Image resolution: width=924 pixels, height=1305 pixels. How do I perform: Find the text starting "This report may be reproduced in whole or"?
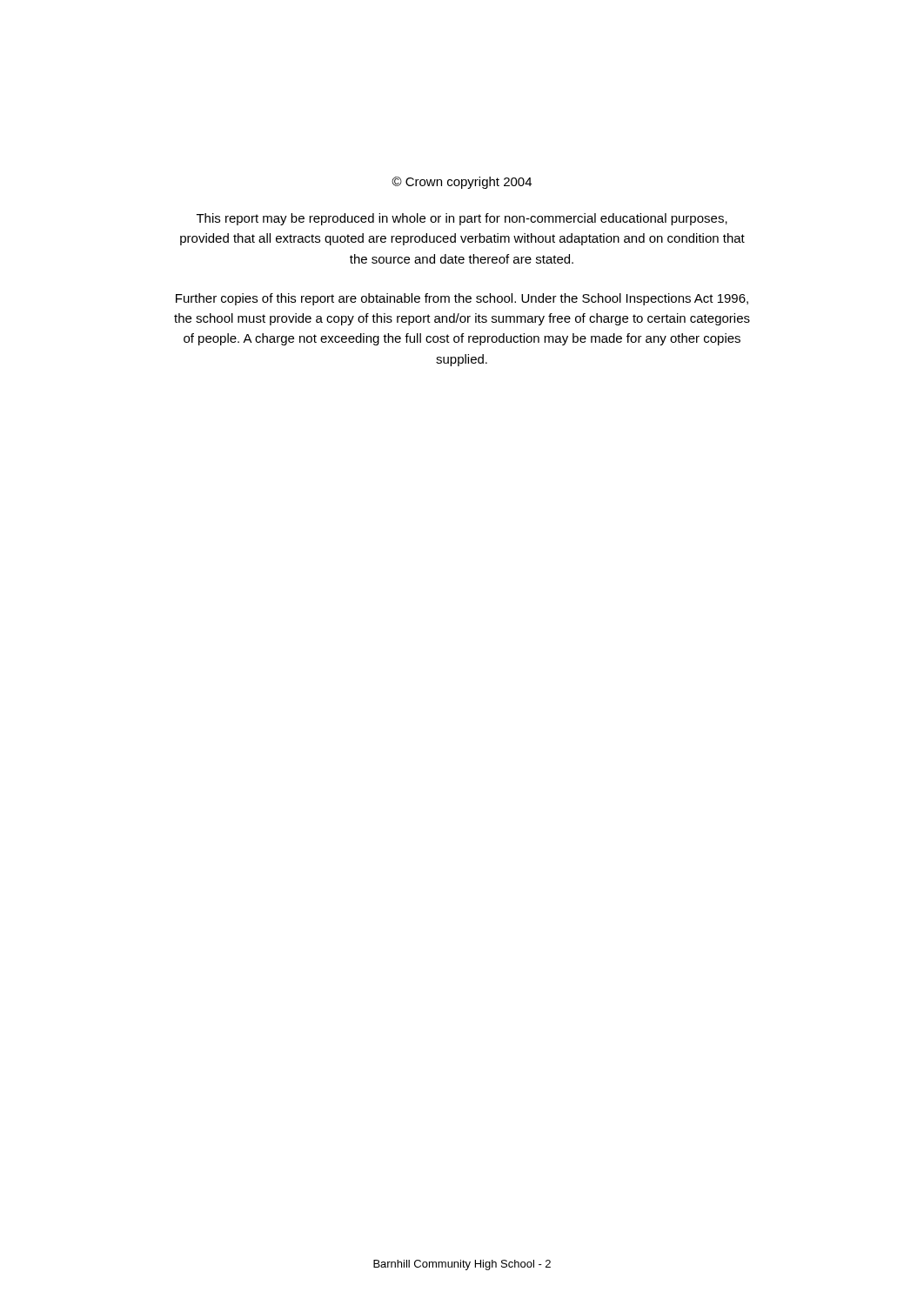462,238
